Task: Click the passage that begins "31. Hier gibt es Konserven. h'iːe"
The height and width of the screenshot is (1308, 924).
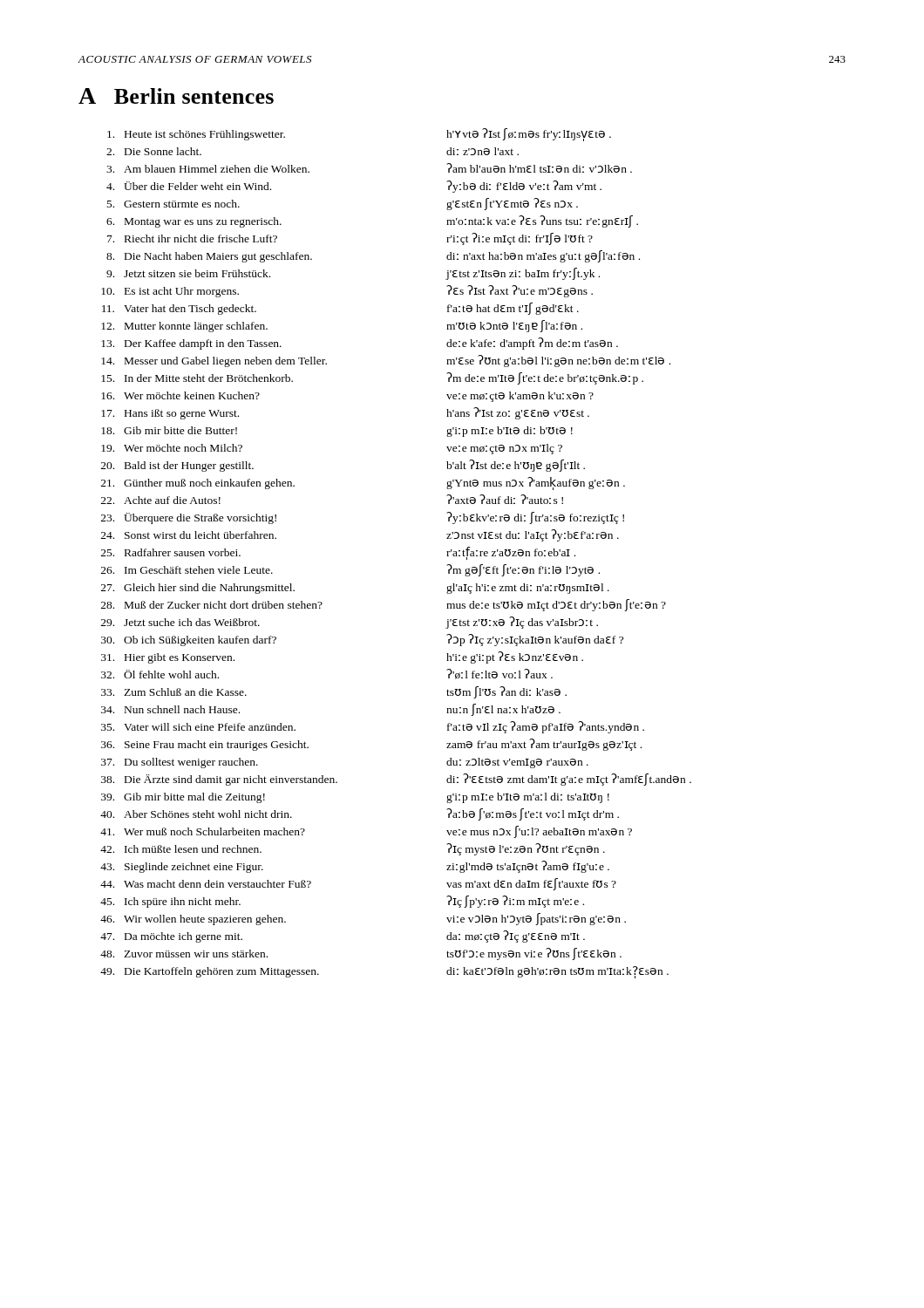Action: pyautogui.click(x=462, y=657)
